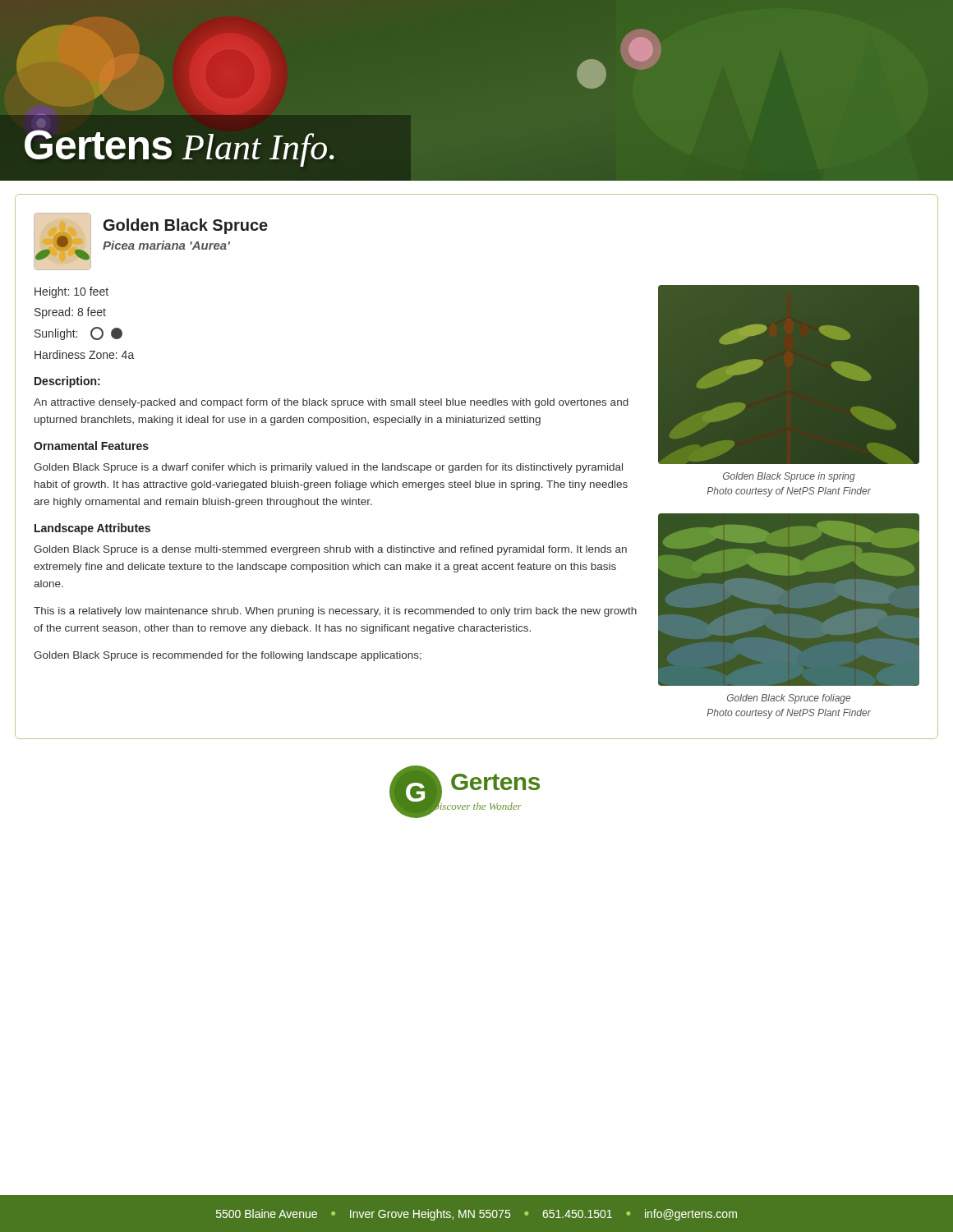Locate the text block starting "Ornamental Features"

91,446
